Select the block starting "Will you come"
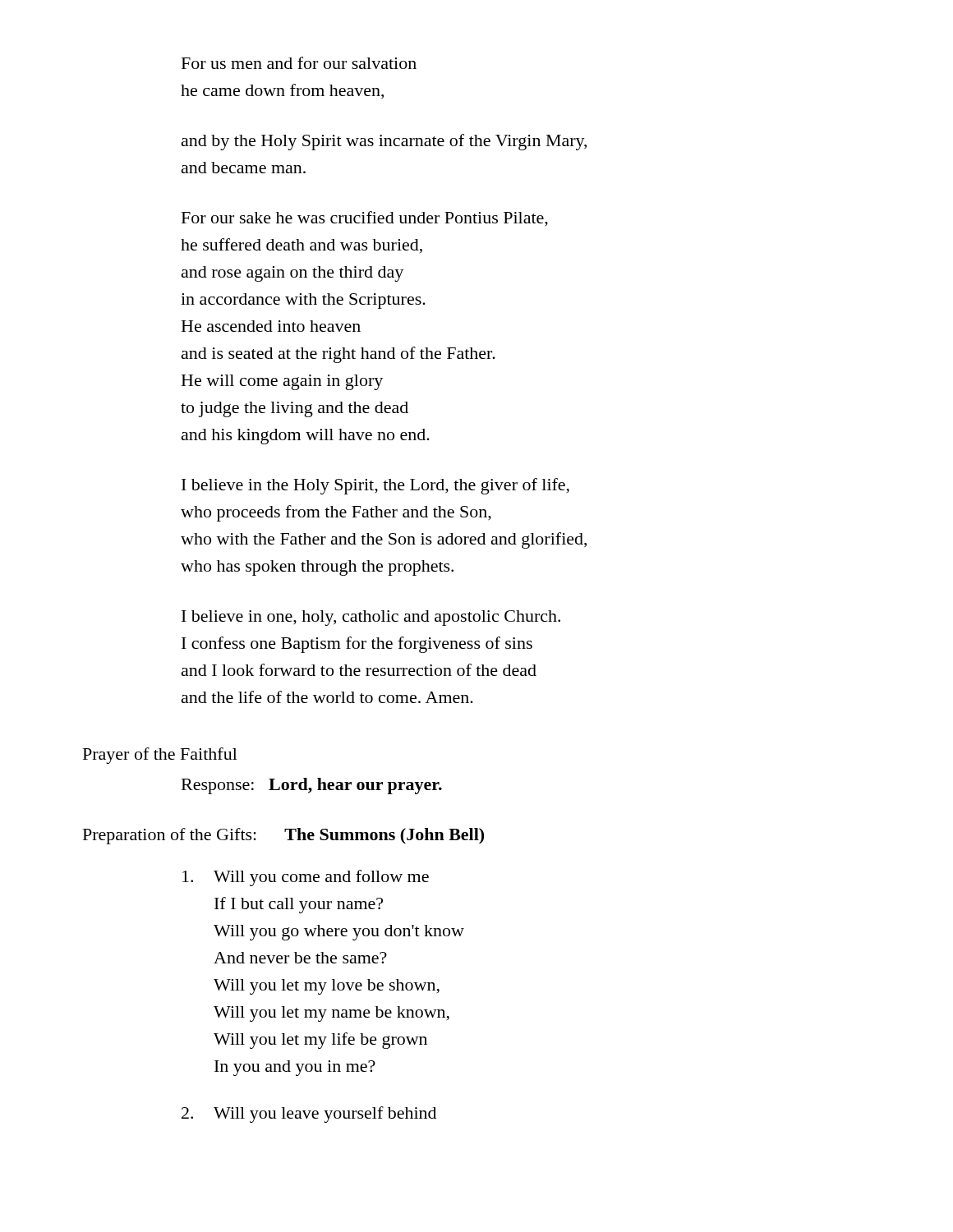This screenshot has height=1232, width=953. [322, 971]
